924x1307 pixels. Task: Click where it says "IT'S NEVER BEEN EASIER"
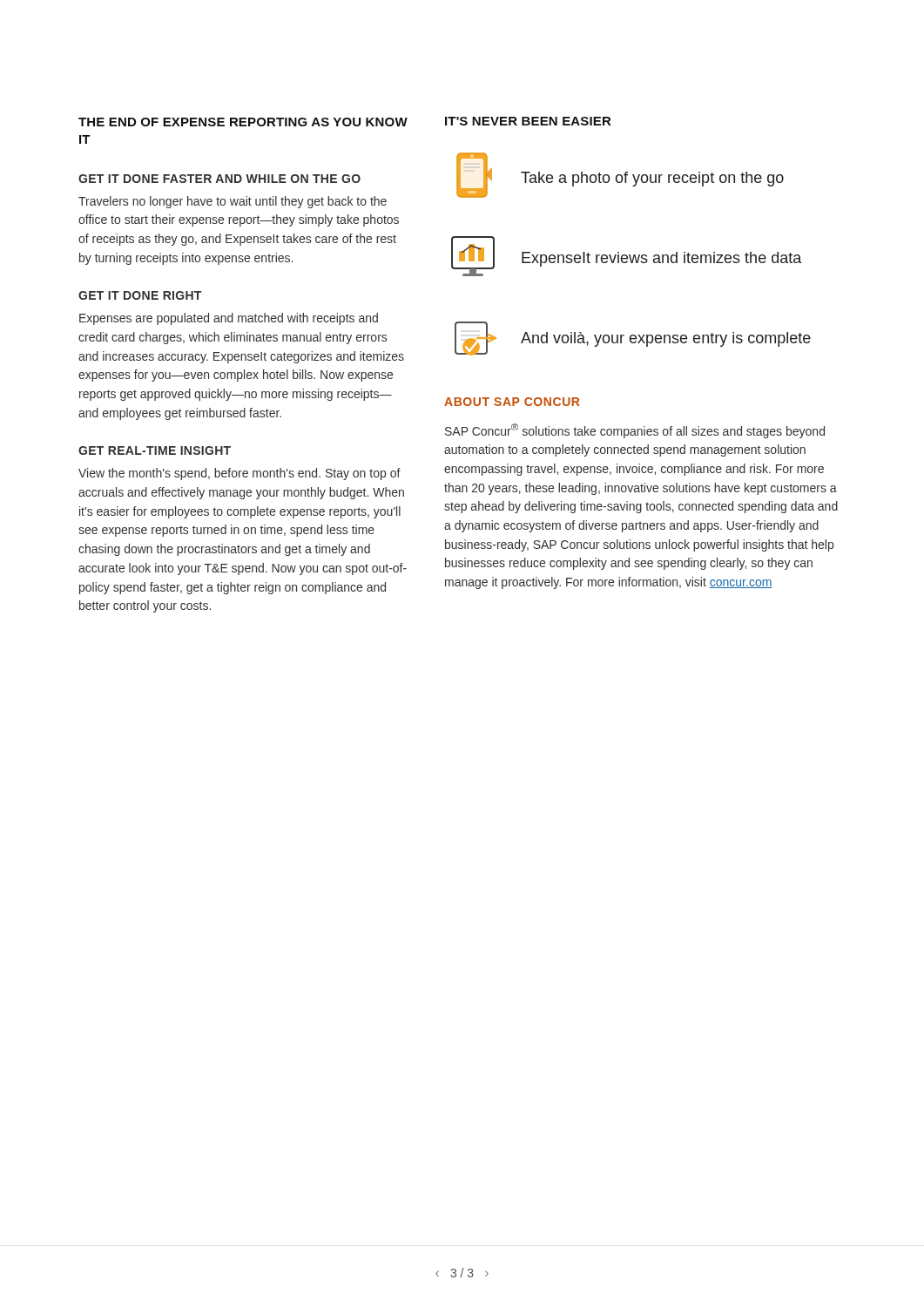[528, 121]
